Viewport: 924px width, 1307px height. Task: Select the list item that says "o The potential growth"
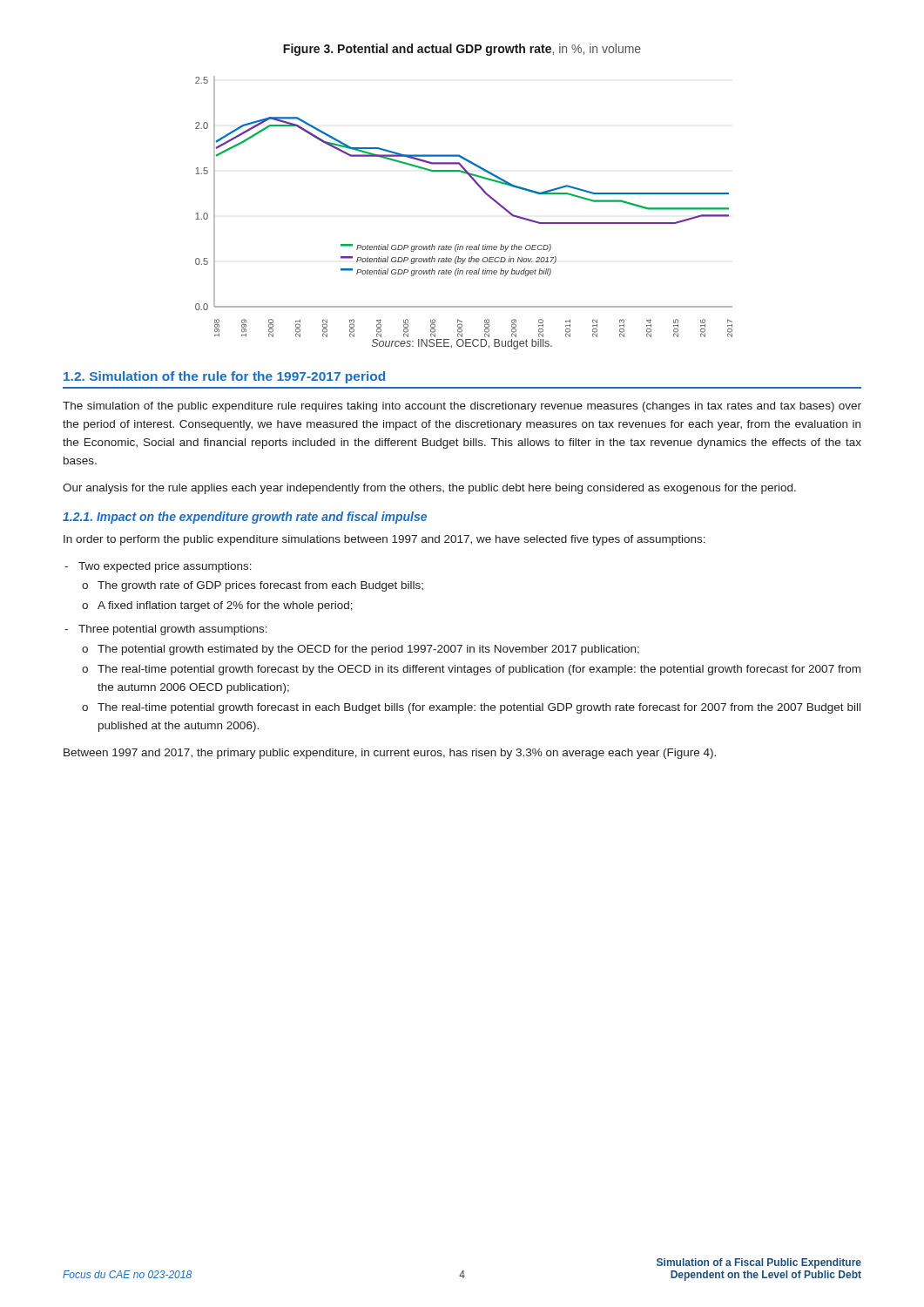coord(369,650)
